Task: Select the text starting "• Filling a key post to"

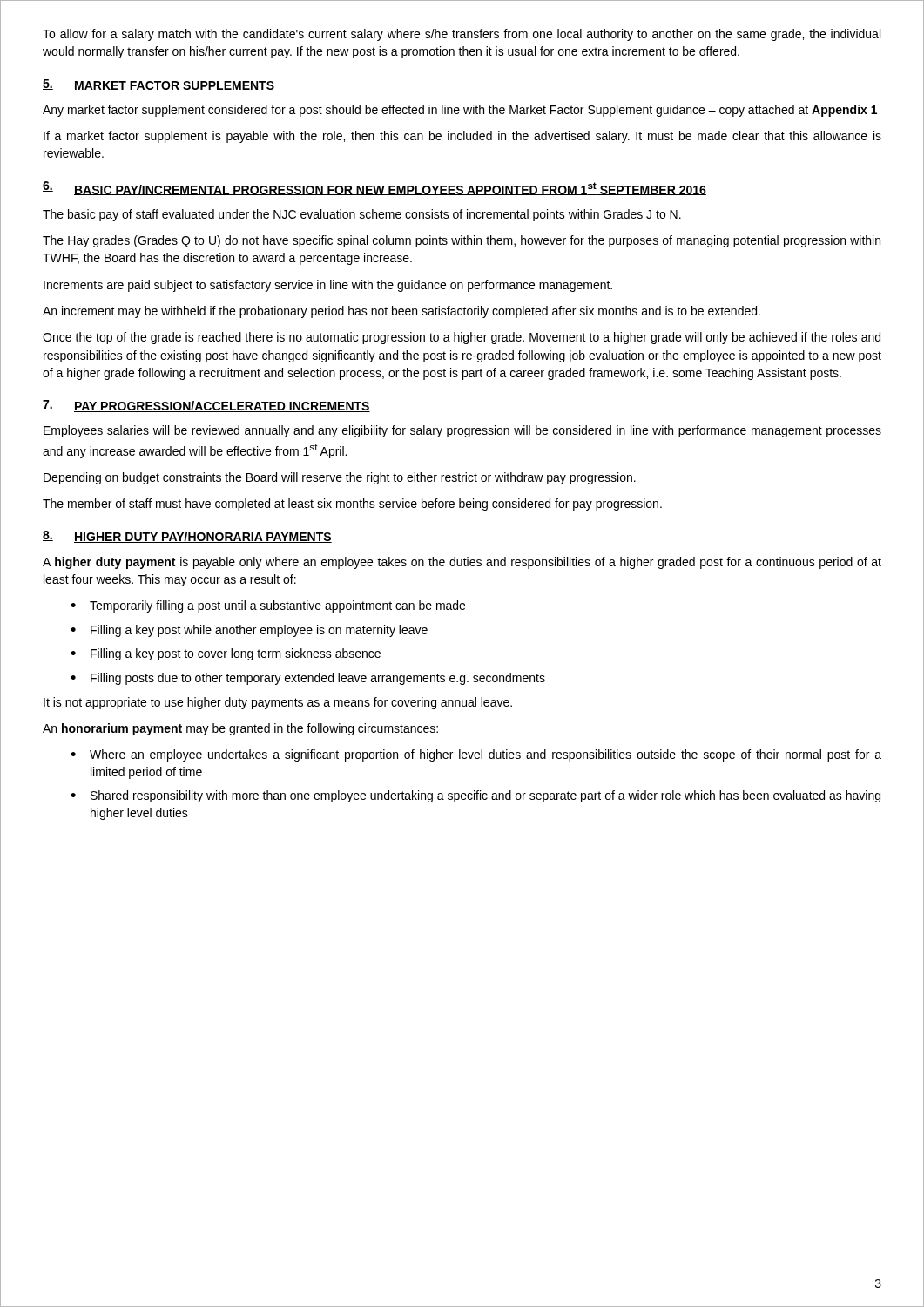Action: (226, 654)
